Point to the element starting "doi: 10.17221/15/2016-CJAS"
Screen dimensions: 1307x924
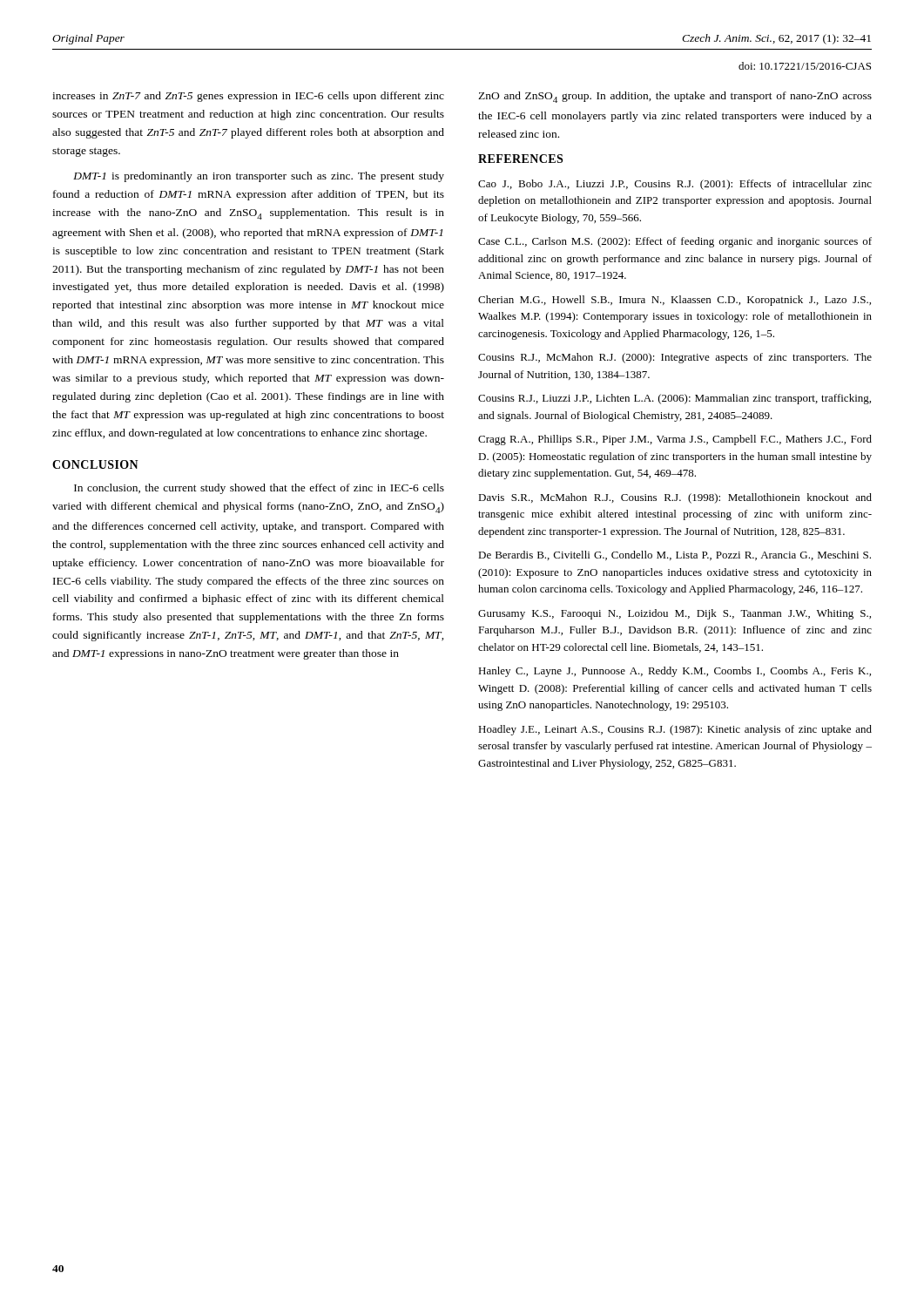[805, 66]
